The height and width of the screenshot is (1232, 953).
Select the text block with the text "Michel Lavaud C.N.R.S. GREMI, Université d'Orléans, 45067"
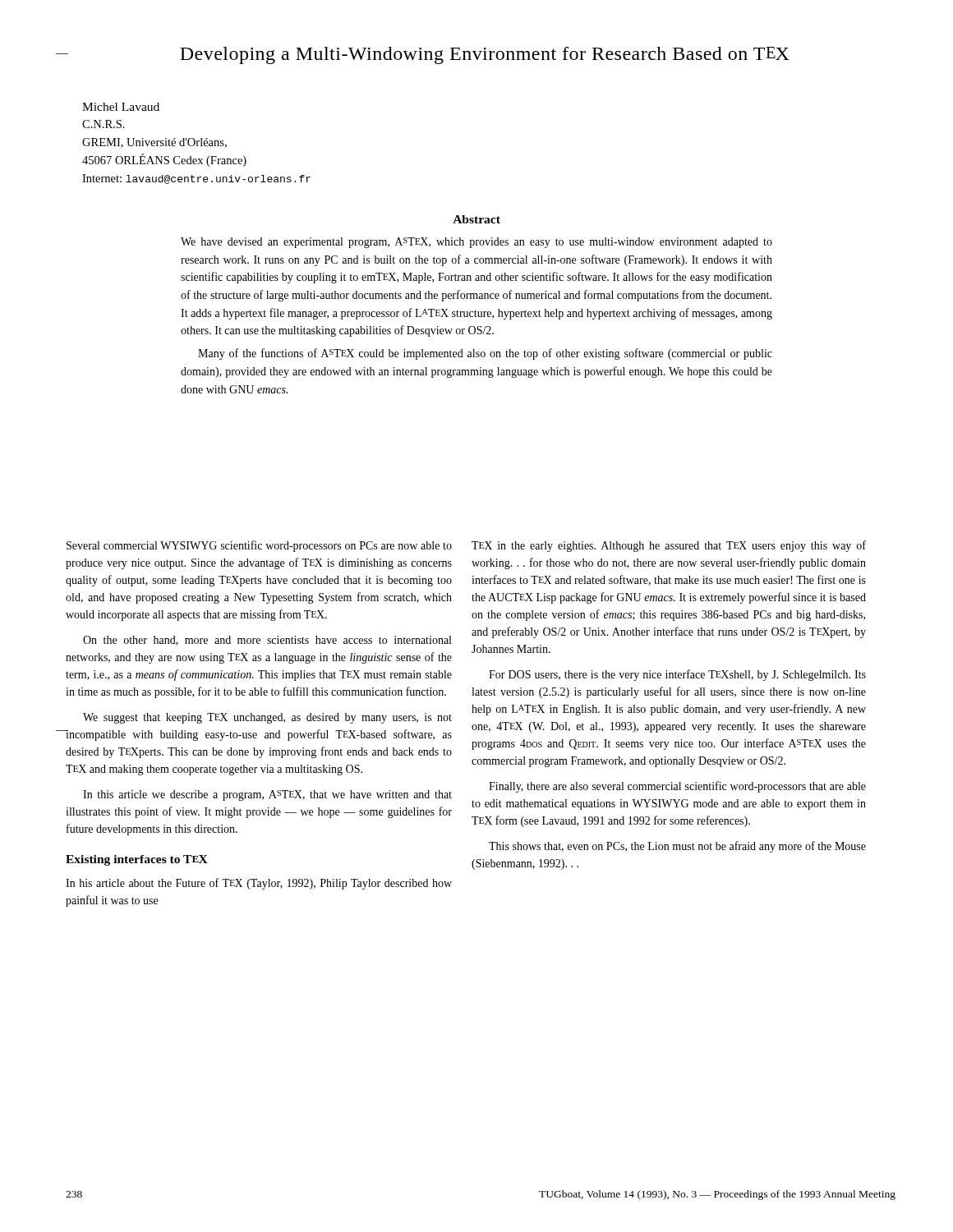click(x=197, y=142)
